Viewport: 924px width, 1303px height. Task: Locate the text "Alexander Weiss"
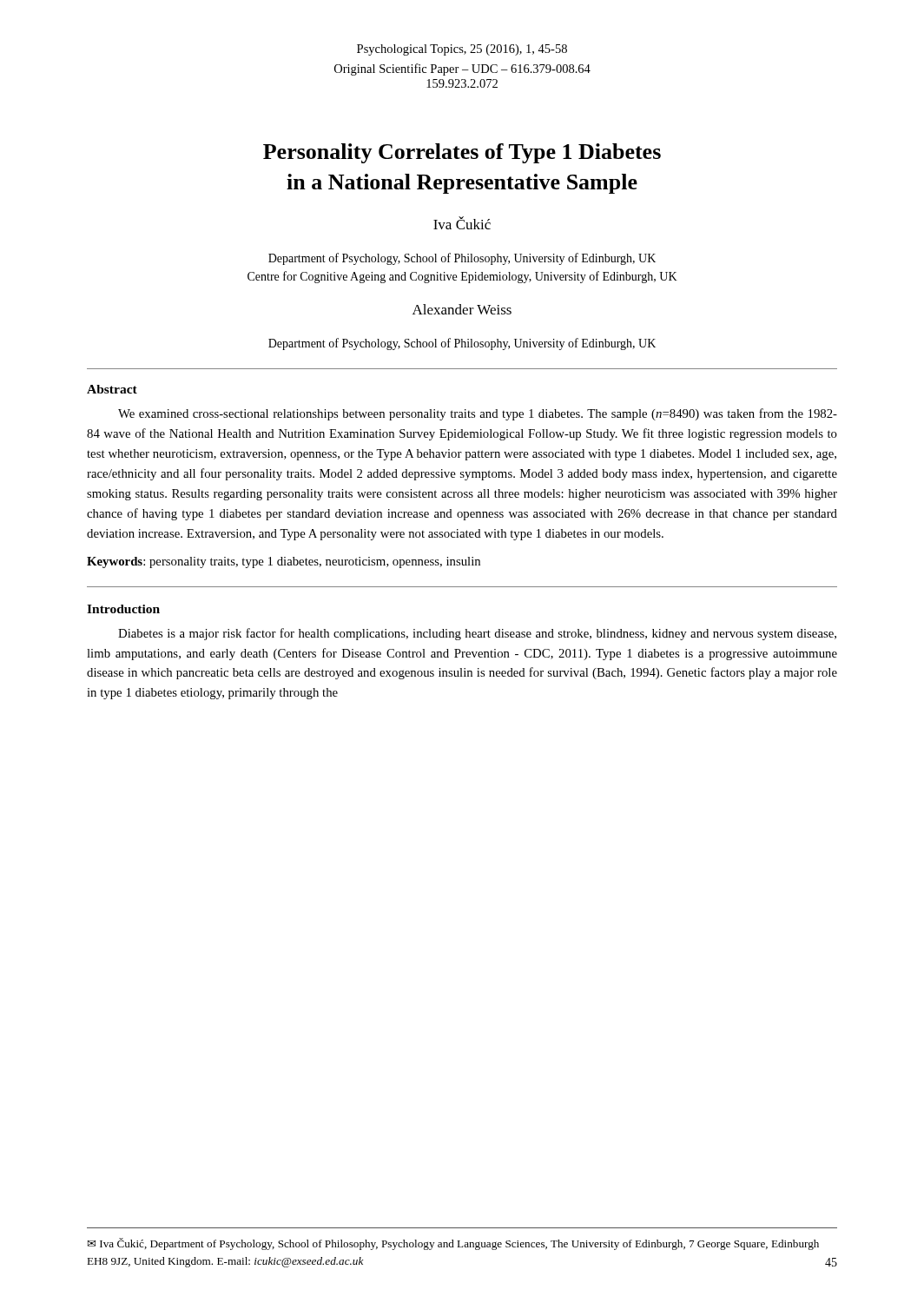(x=462, y=310)
